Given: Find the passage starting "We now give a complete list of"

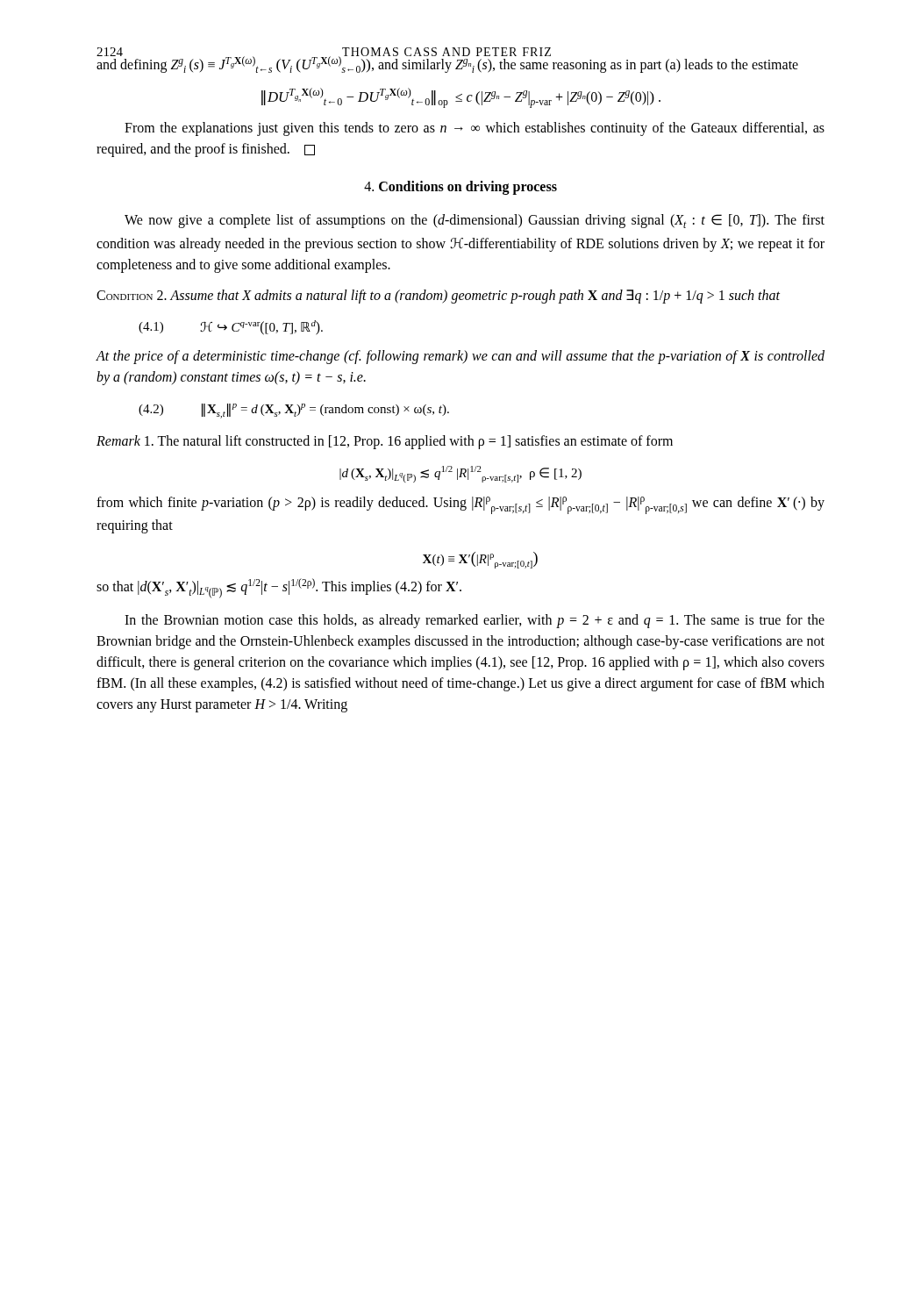Looking at the screenshot, I should [x=460, y=242].
